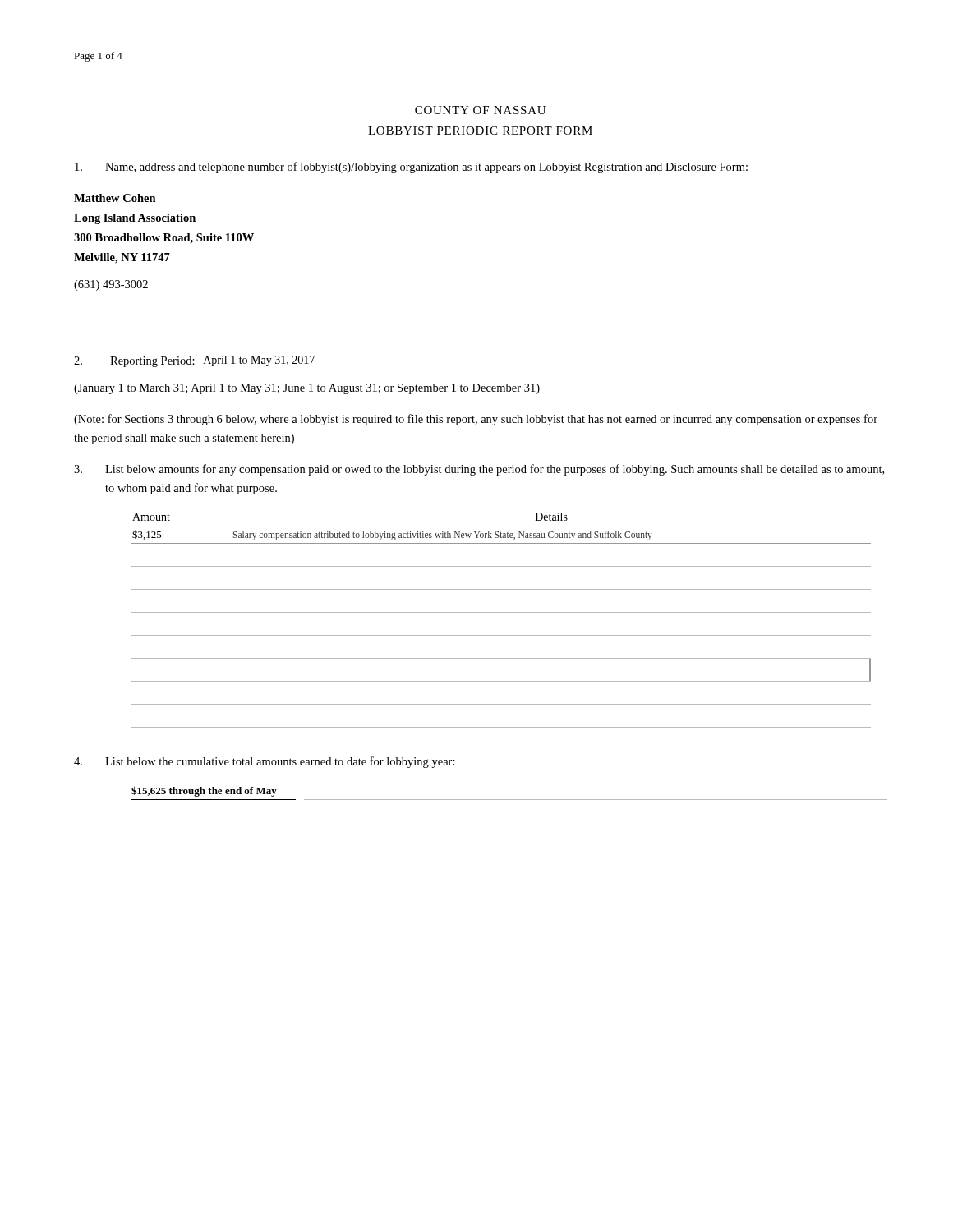Locate the table with the text "Salary compensation attributed to lobbying"
This screenshot has height=1232, width=953.
501,619
